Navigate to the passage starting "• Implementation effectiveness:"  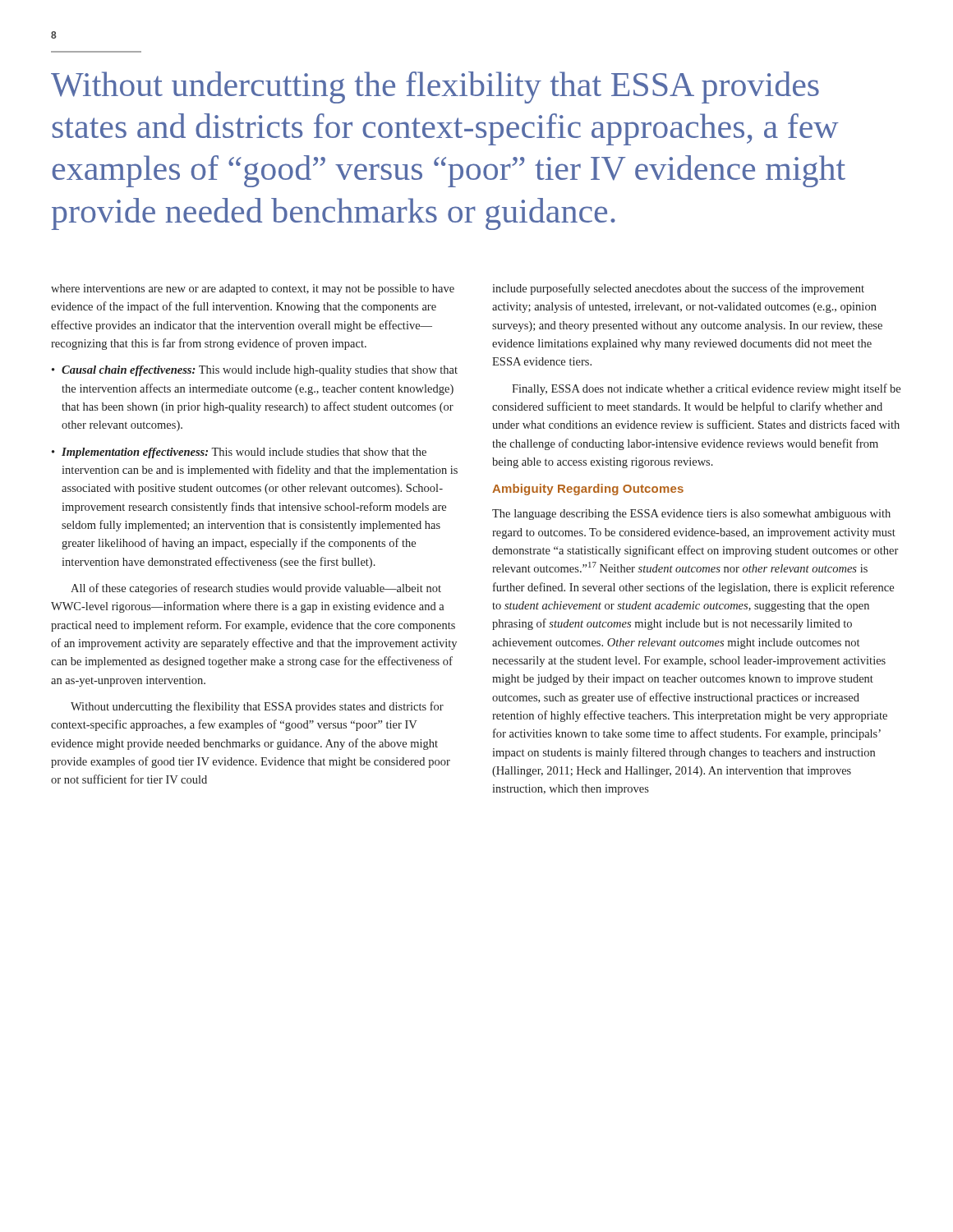pos(256,507)
